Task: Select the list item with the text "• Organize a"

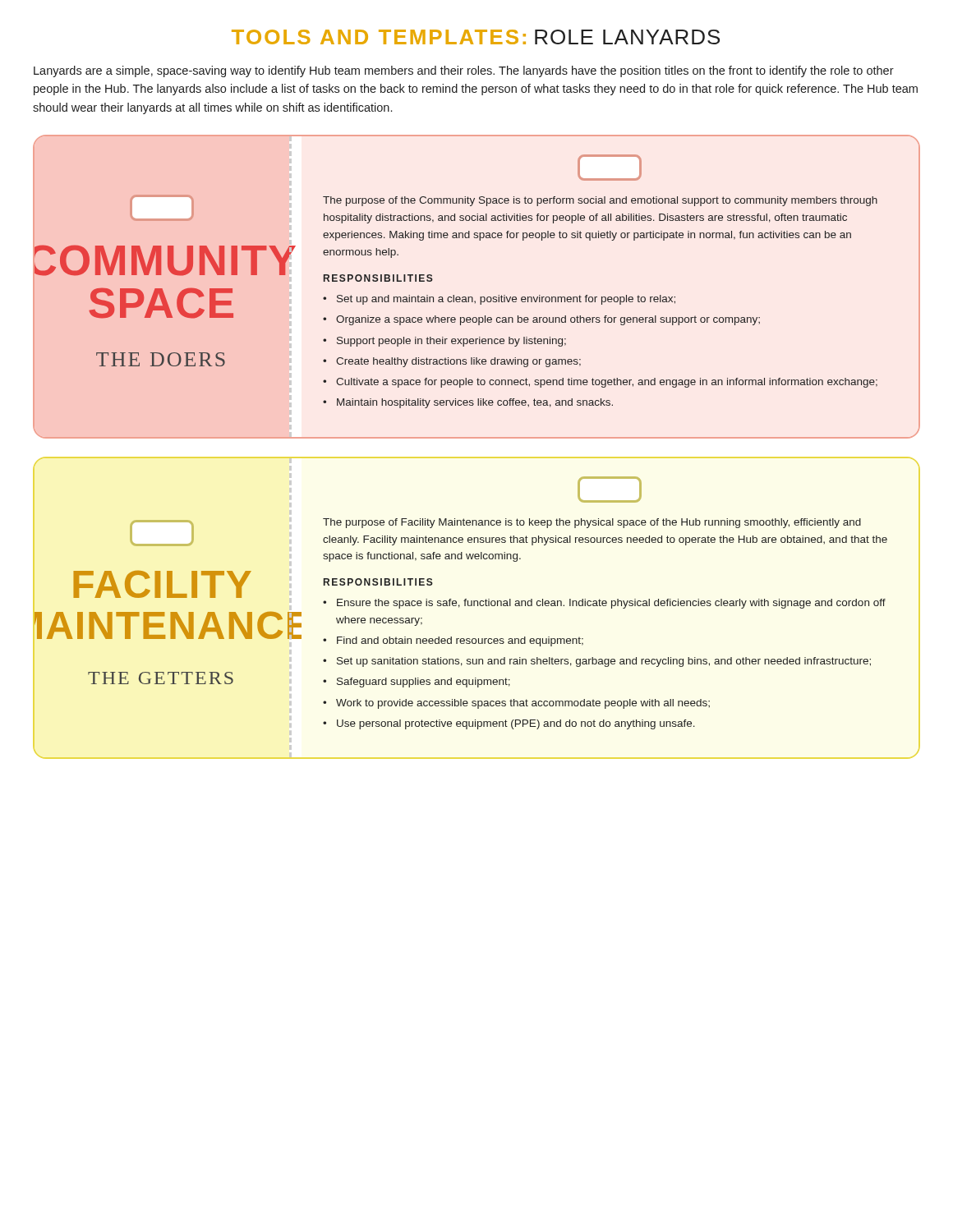Action: point(542,320)
